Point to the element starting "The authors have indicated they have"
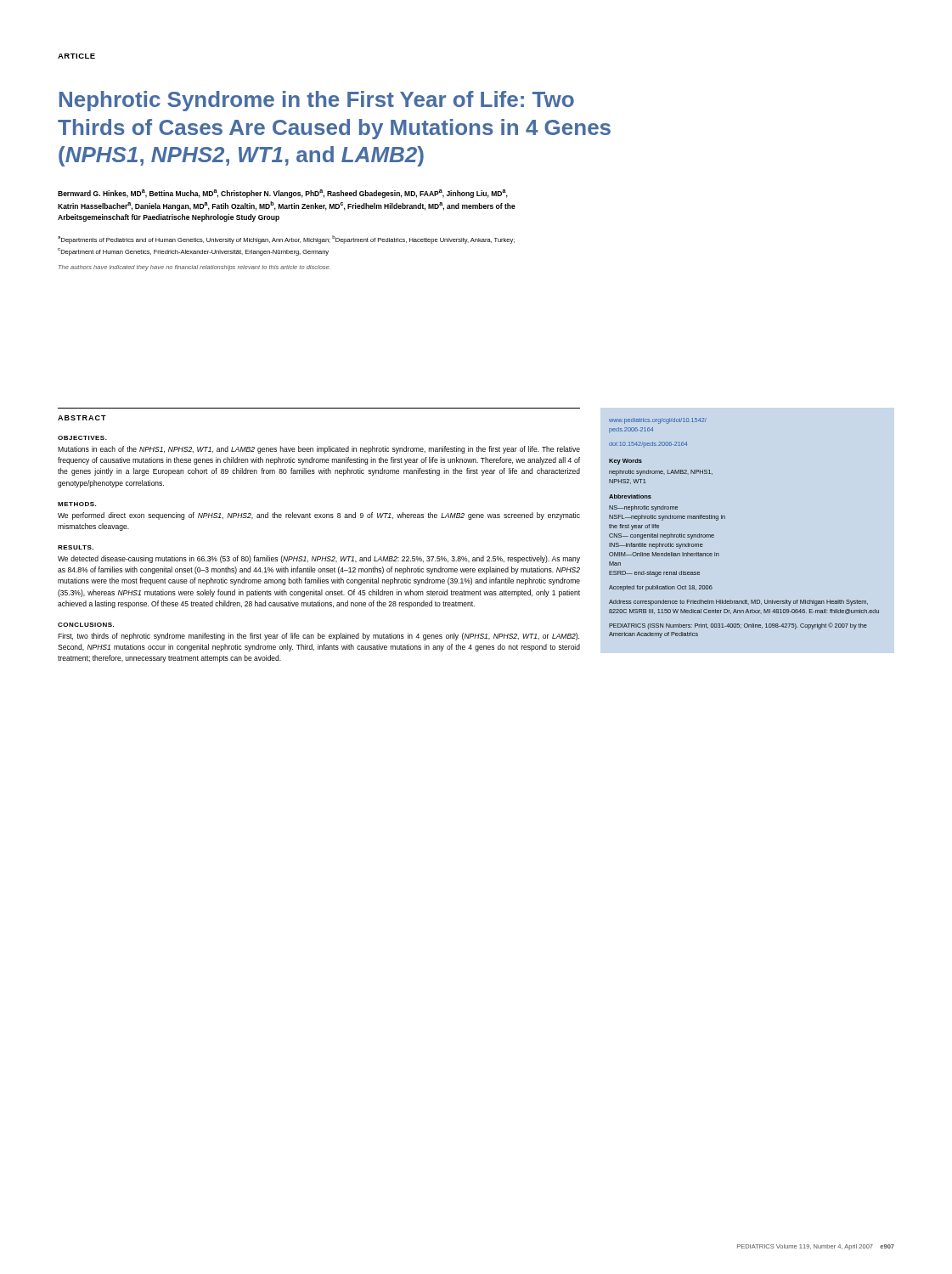Screen dimensions: 1274x952 coord(194,267)
